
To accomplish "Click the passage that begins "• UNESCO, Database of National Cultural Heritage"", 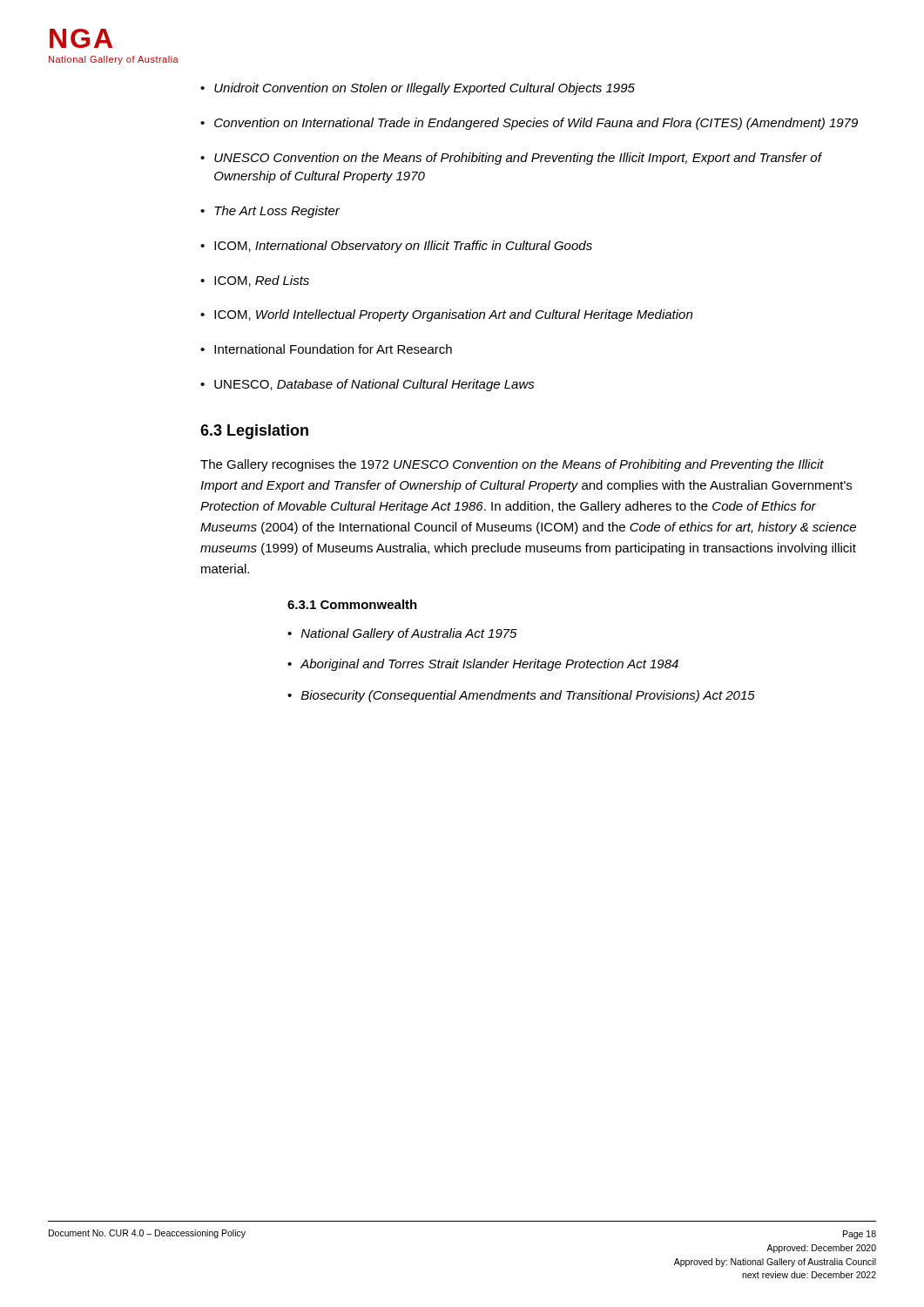I will [529, 384].
